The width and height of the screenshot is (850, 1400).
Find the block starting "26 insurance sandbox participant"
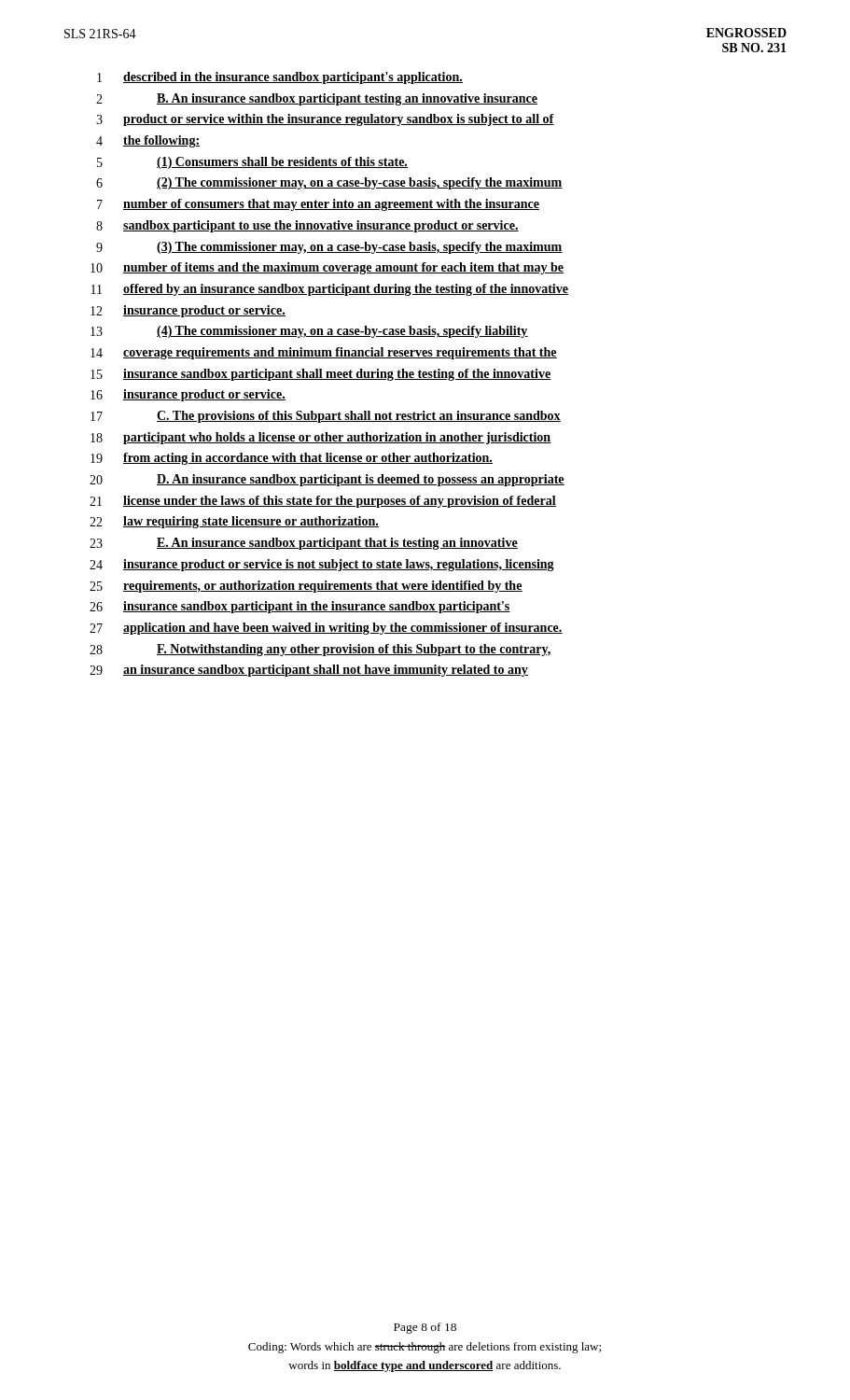point(425,607)
